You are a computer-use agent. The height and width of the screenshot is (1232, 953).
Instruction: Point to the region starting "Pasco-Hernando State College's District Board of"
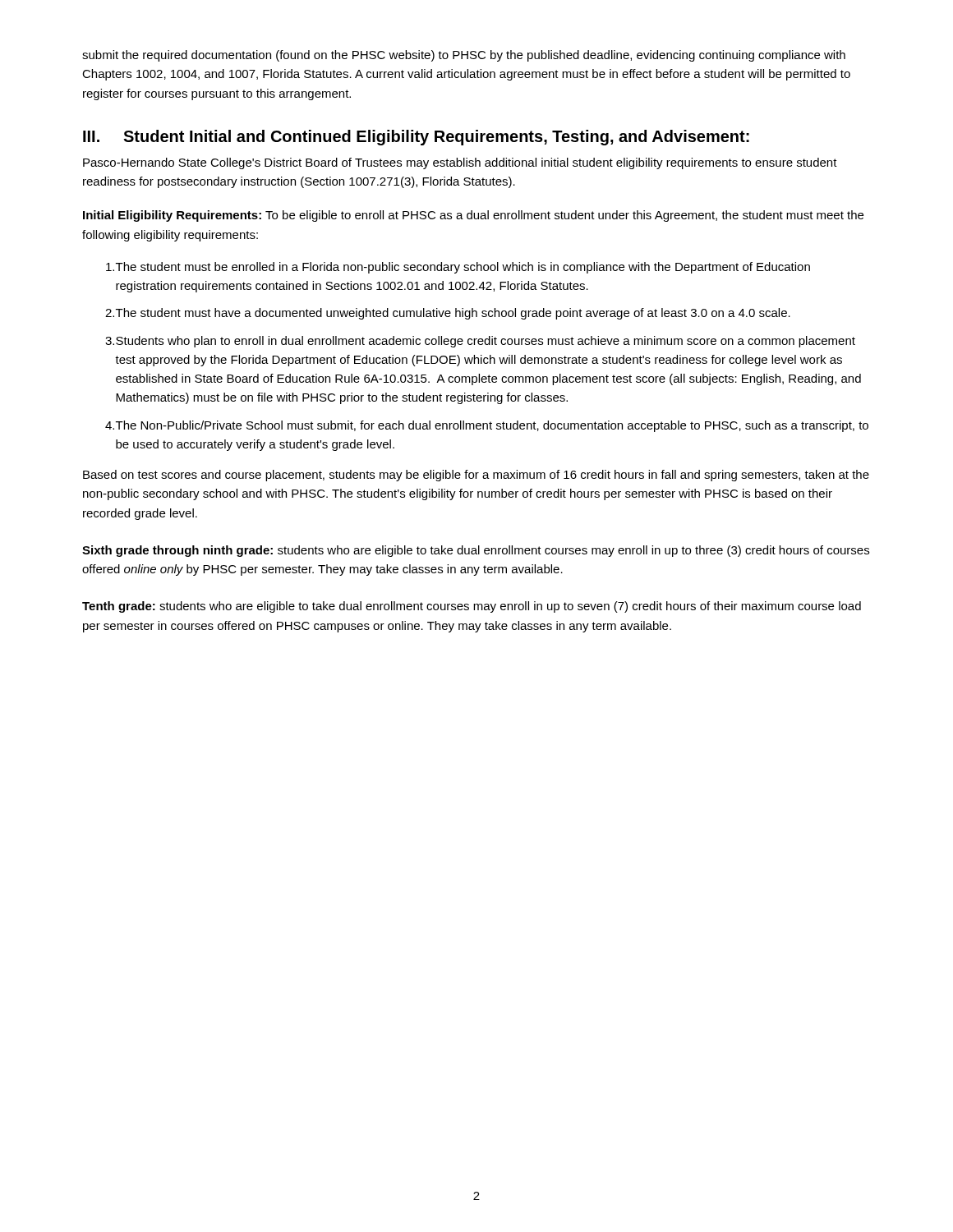point(459,172)
